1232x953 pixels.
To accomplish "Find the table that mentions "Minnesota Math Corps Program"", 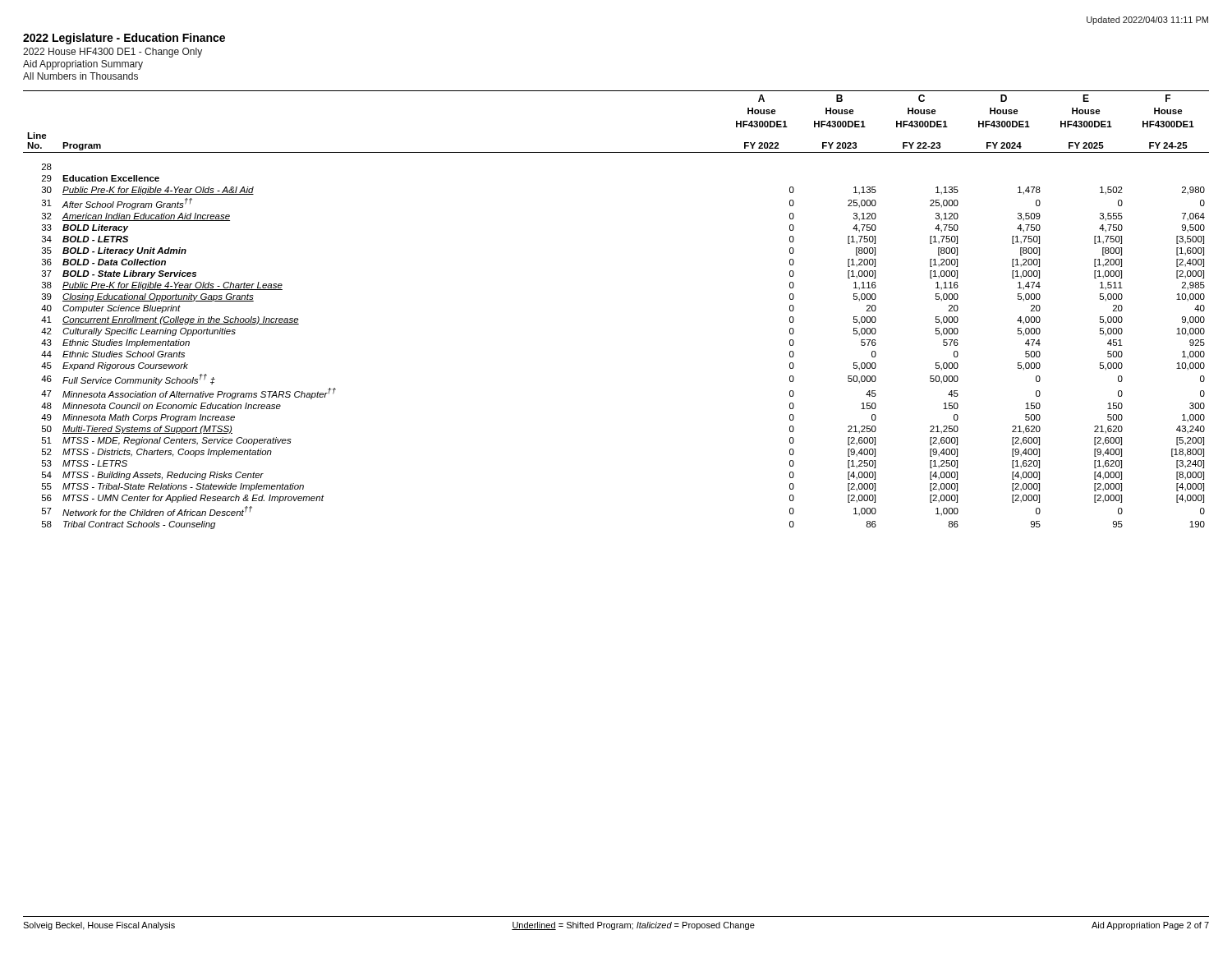I will point(616,310).
